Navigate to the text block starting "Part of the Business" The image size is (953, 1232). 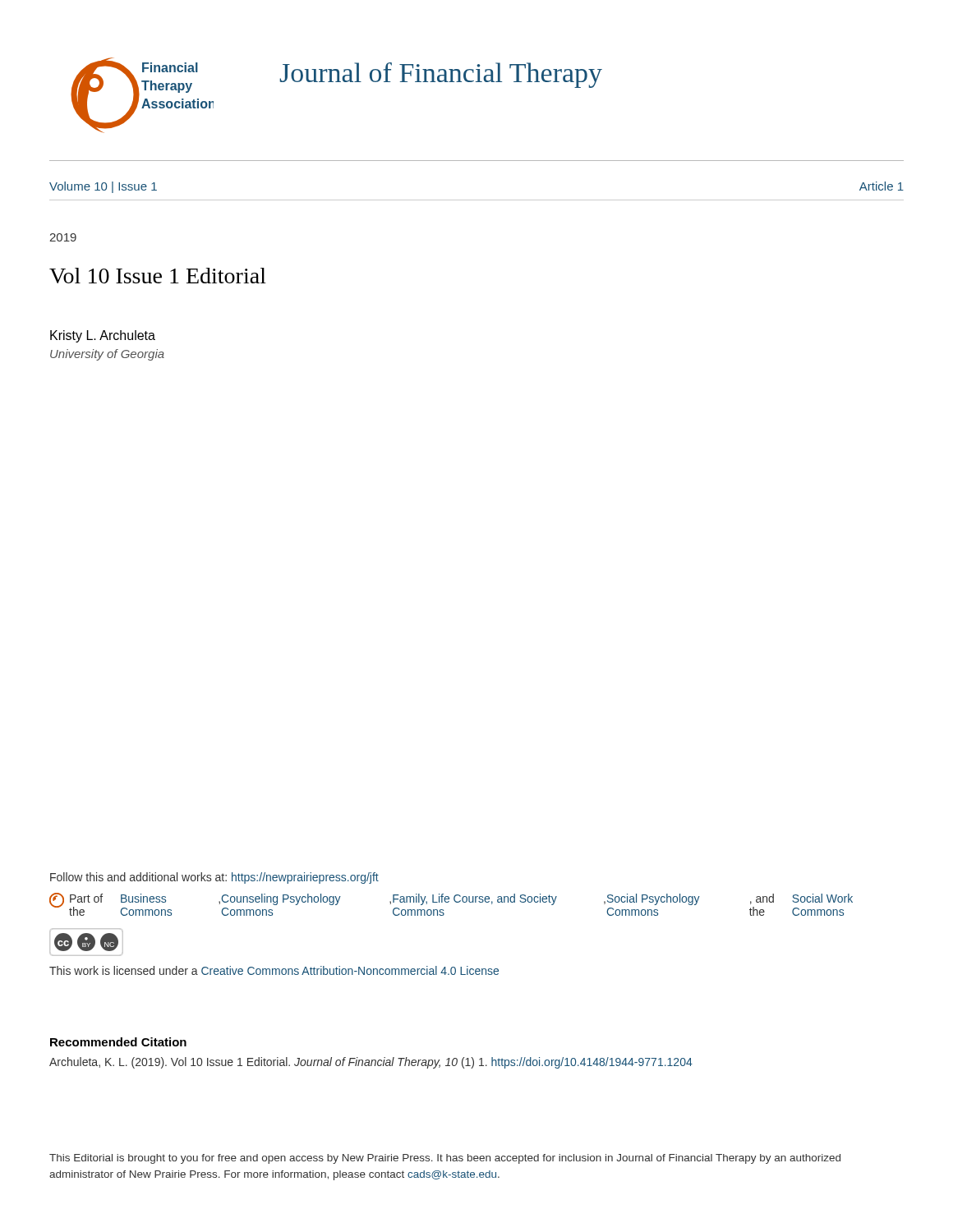click(x=476, y=905)
